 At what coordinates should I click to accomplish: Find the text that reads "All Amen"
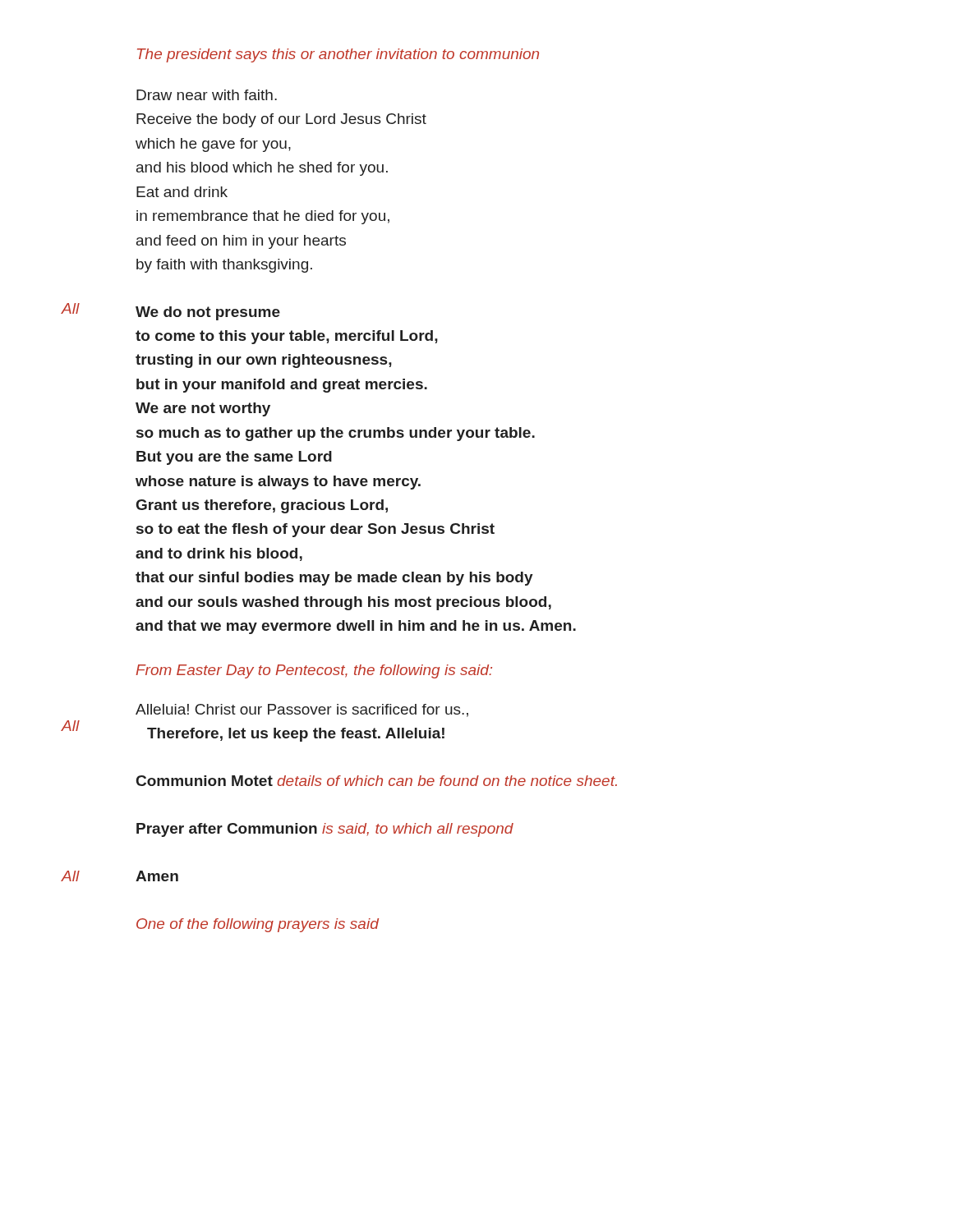point(157,876)
